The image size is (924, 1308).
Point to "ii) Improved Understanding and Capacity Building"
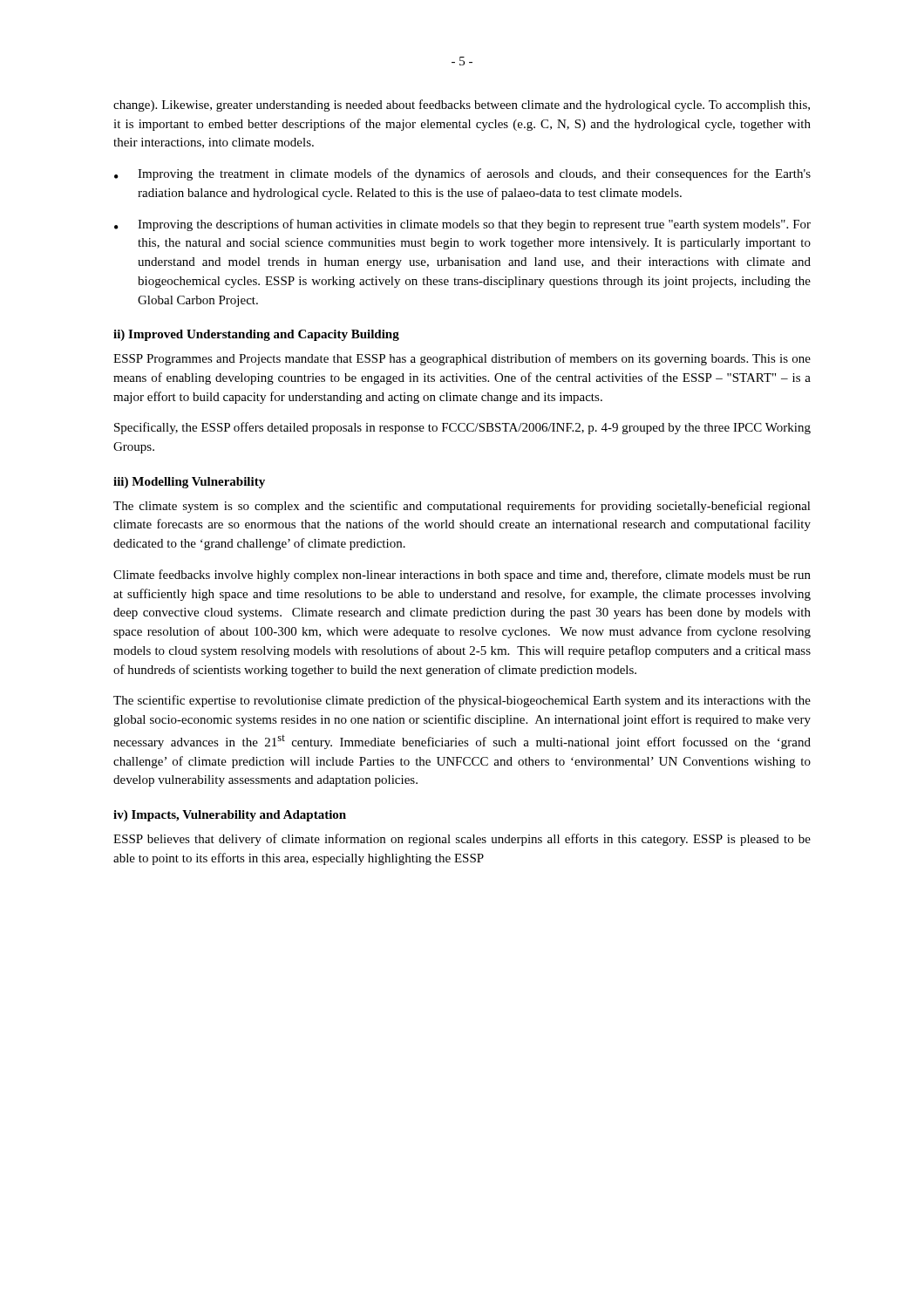(256, 334)
